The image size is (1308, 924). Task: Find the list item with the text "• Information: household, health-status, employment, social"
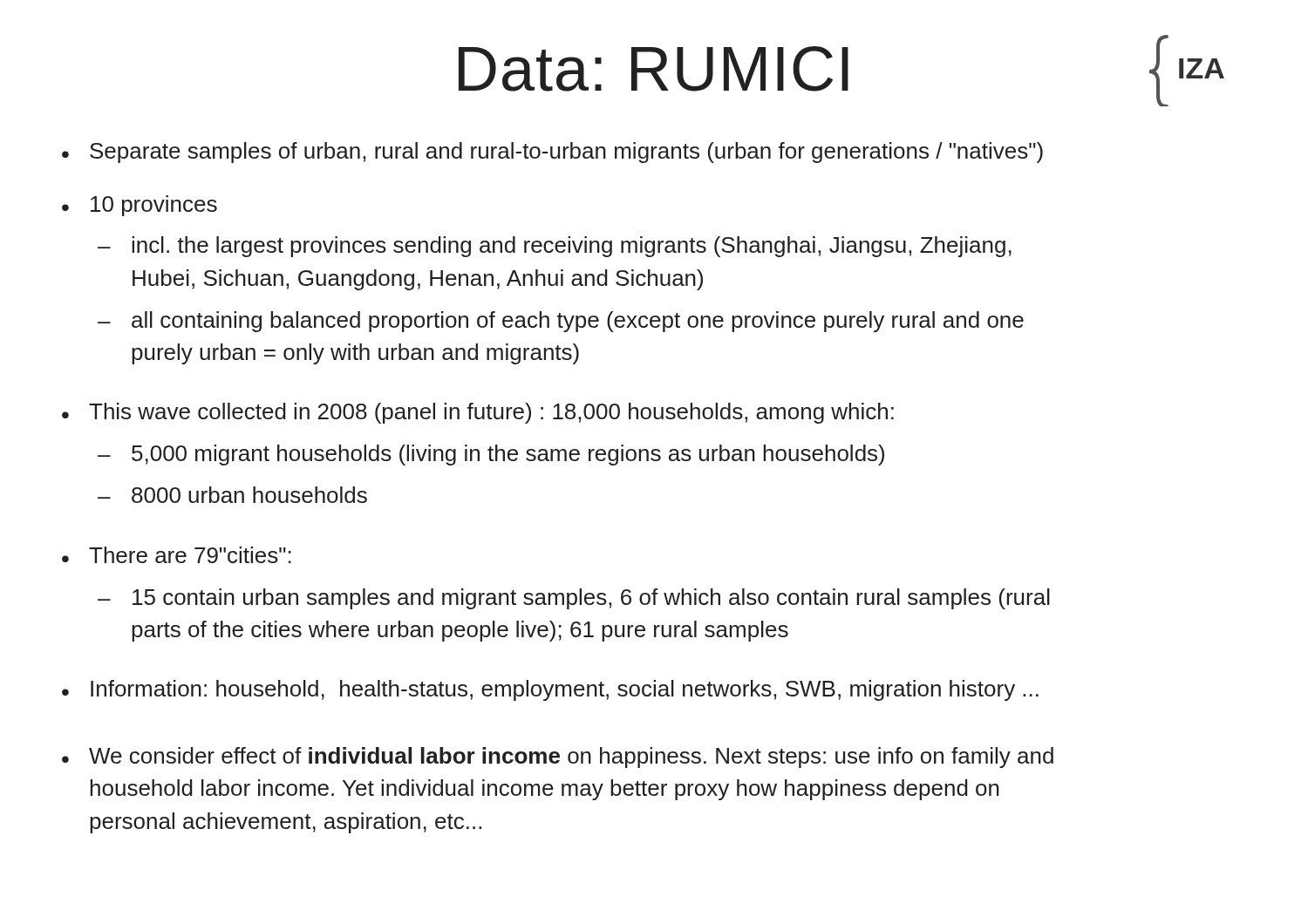[654, 692]
